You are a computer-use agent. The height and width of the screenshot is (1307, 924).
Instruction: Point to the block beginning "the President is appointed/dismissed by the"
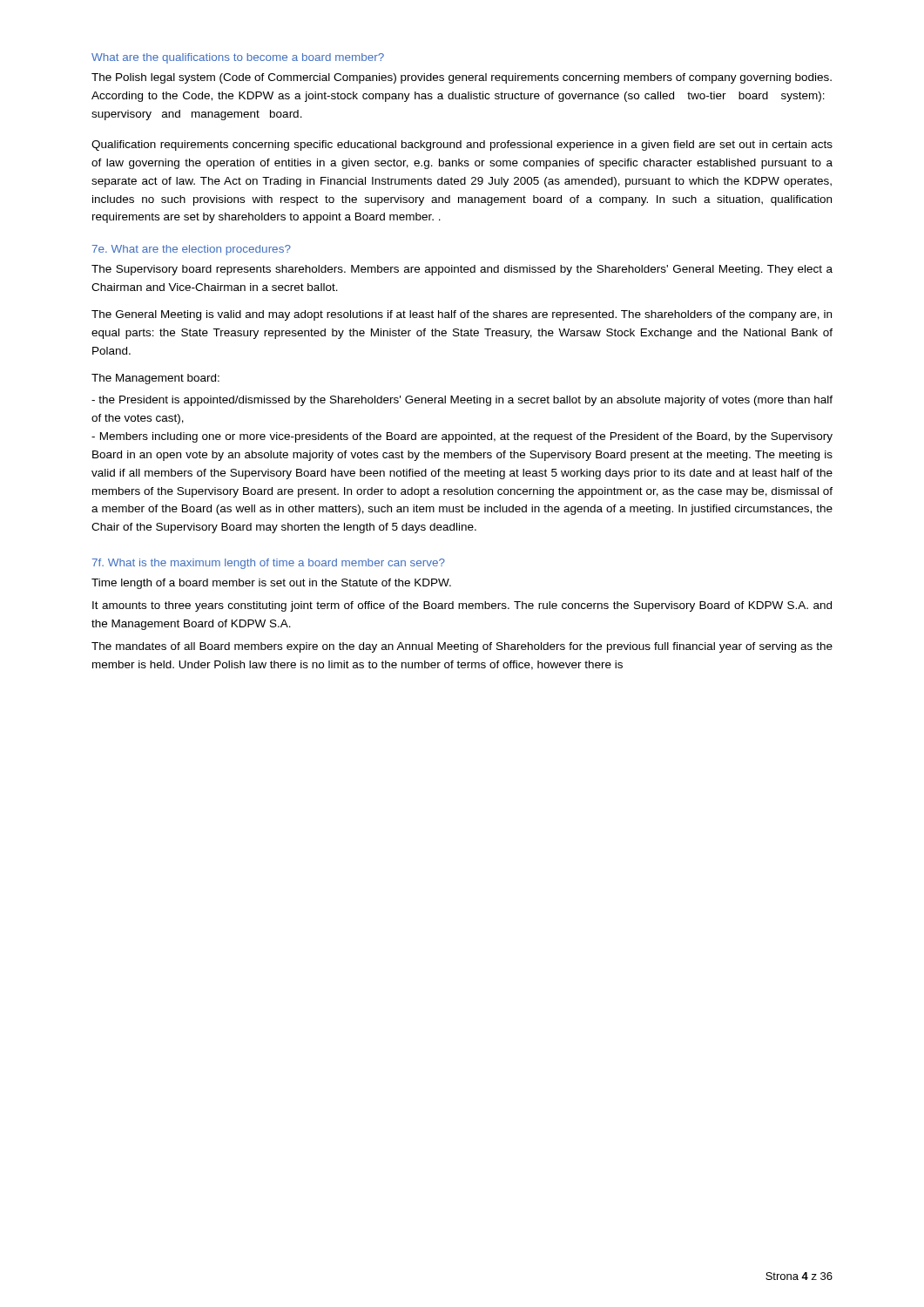[x=462, y=463]
